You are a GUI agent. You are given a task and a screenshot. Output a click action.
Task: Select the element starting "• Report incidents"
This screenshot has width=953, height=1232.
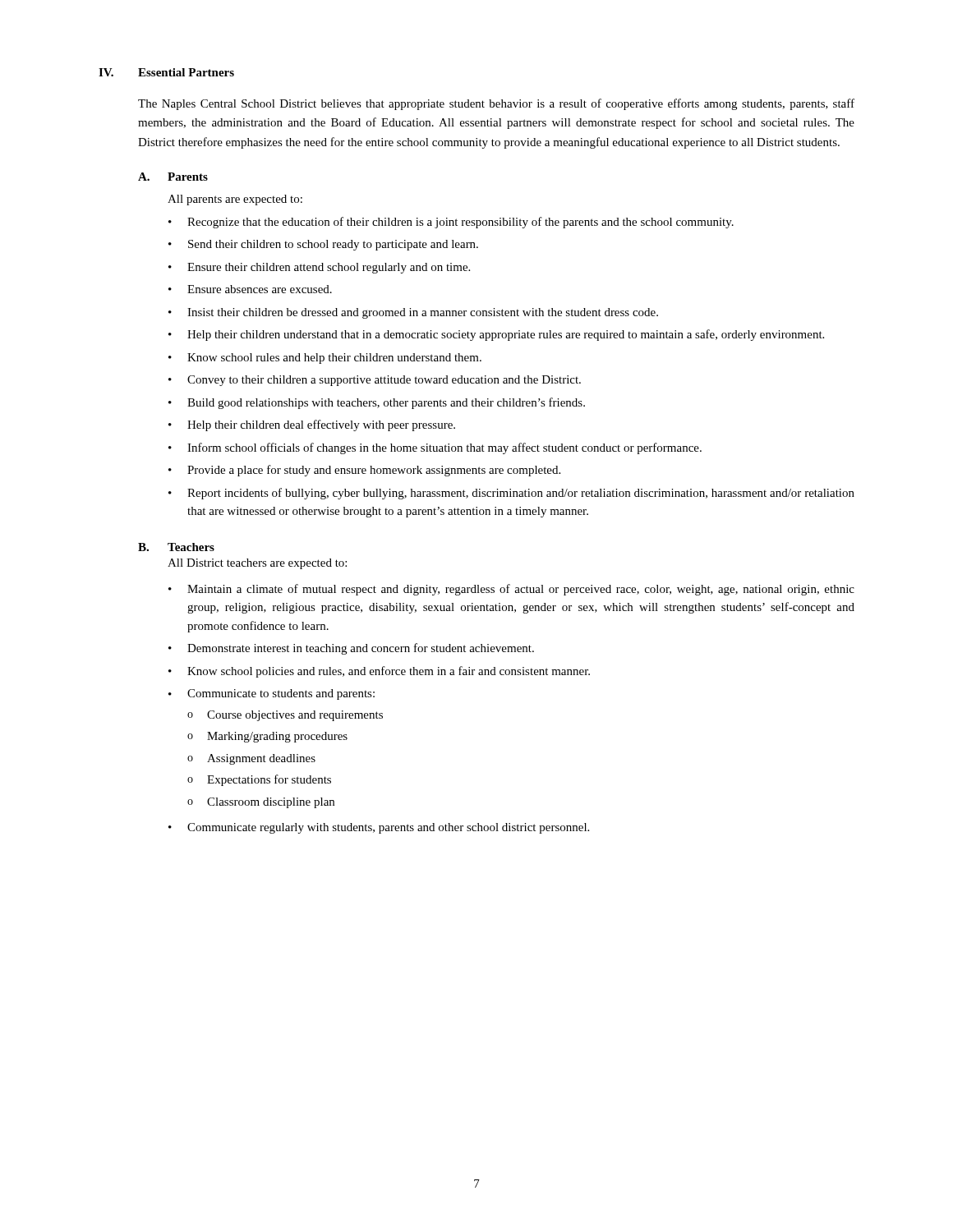(x=511, y=502)
